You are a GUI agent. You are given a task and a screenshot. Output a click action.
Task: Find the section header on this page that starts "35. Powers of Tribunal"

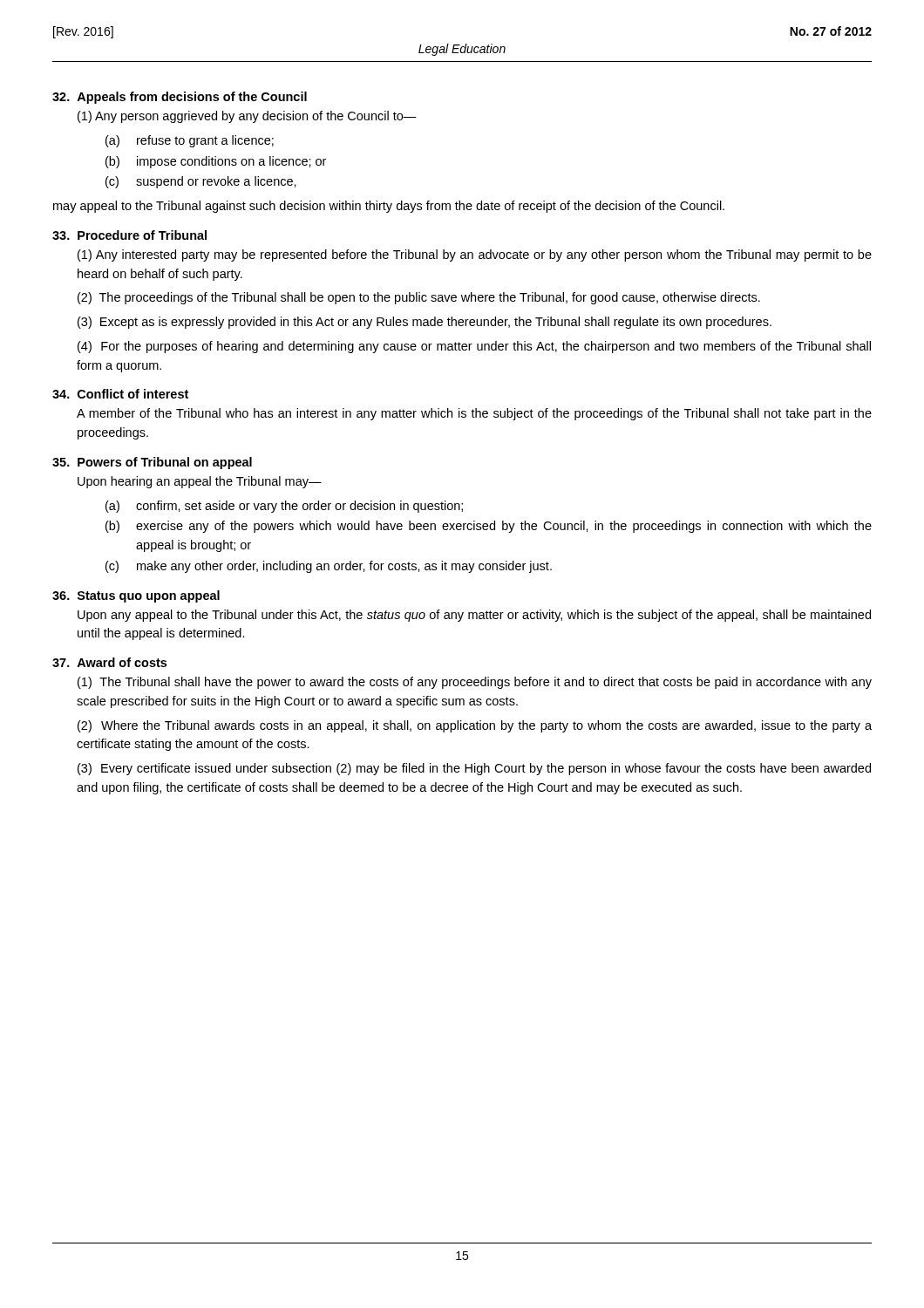pyautogui.click(x=152, y=462)
